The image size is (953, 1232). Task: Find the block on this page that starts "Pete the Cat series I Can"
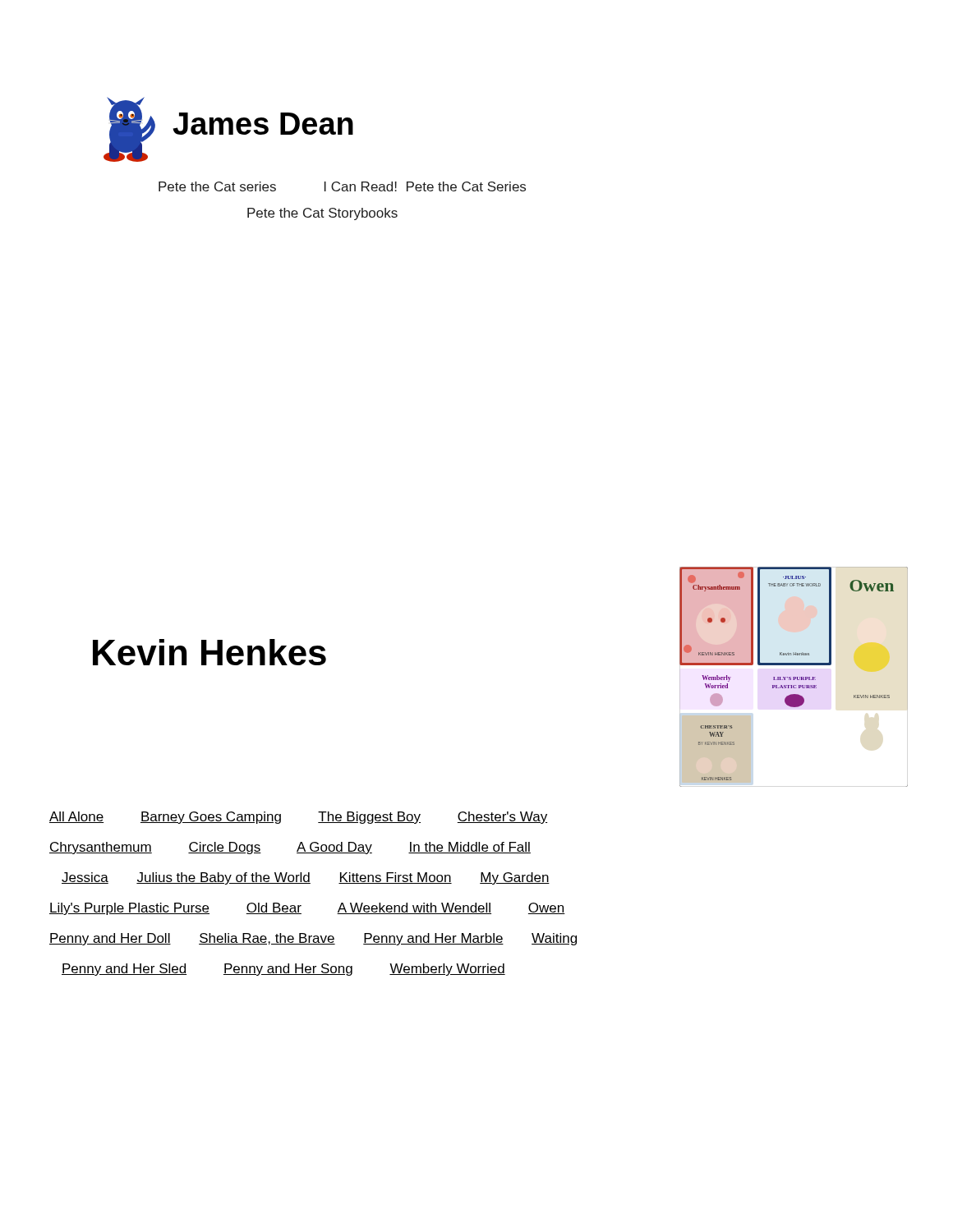click(x=342, y=187)
